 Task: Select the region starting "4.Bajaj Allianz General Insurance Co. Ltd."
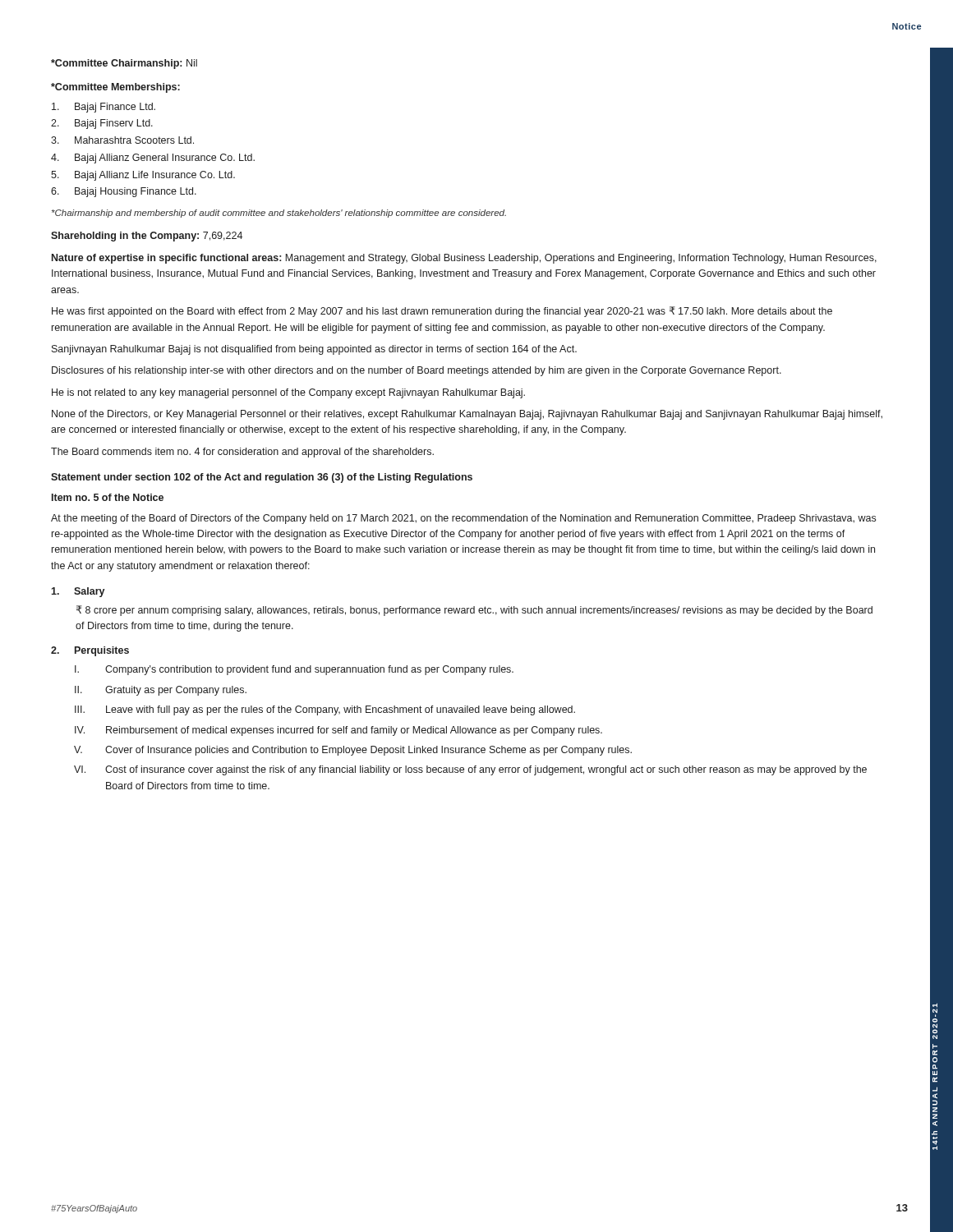click(x=153, y=158)
